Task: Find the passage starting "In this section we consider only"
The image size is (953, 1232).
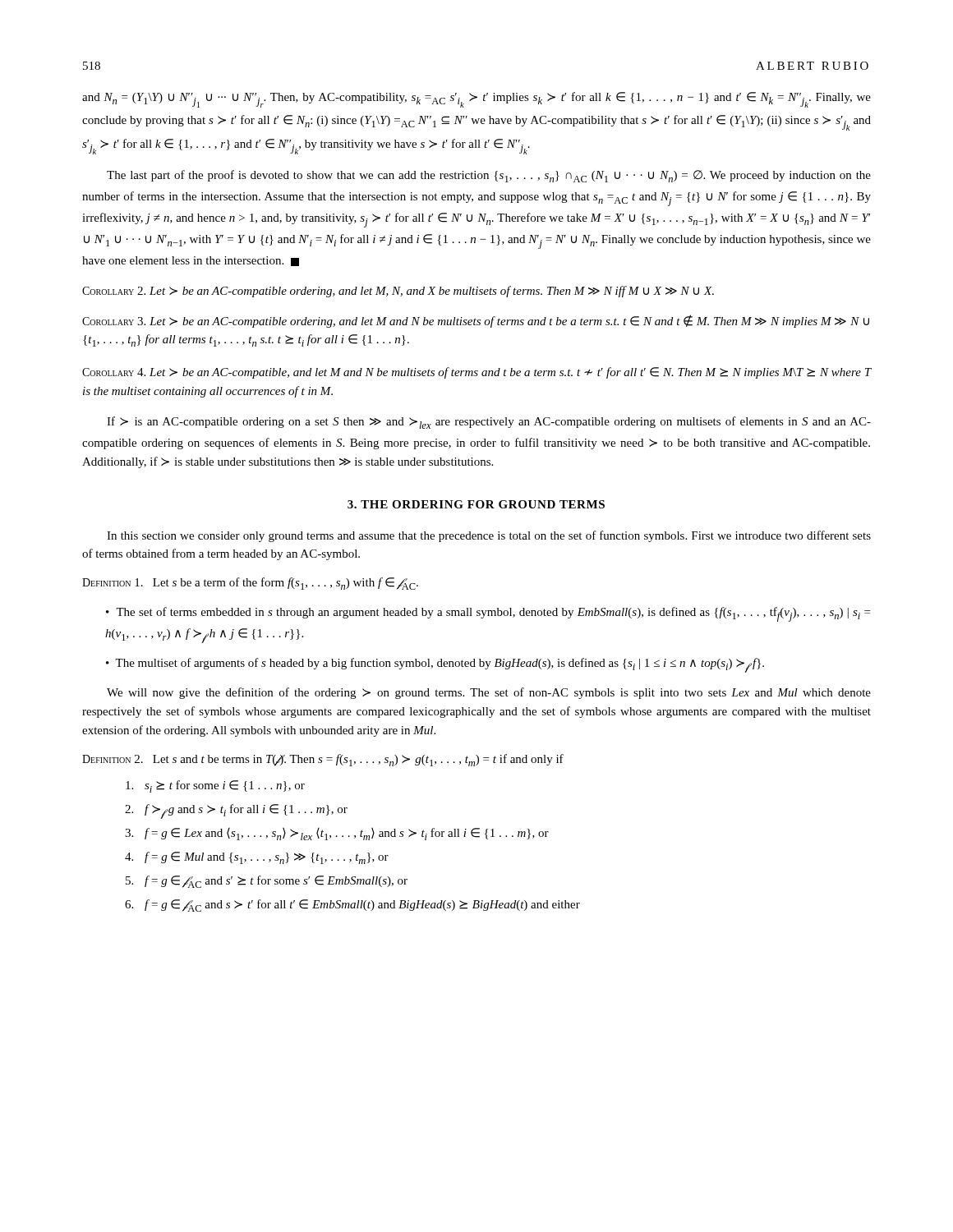Action: 476,544
